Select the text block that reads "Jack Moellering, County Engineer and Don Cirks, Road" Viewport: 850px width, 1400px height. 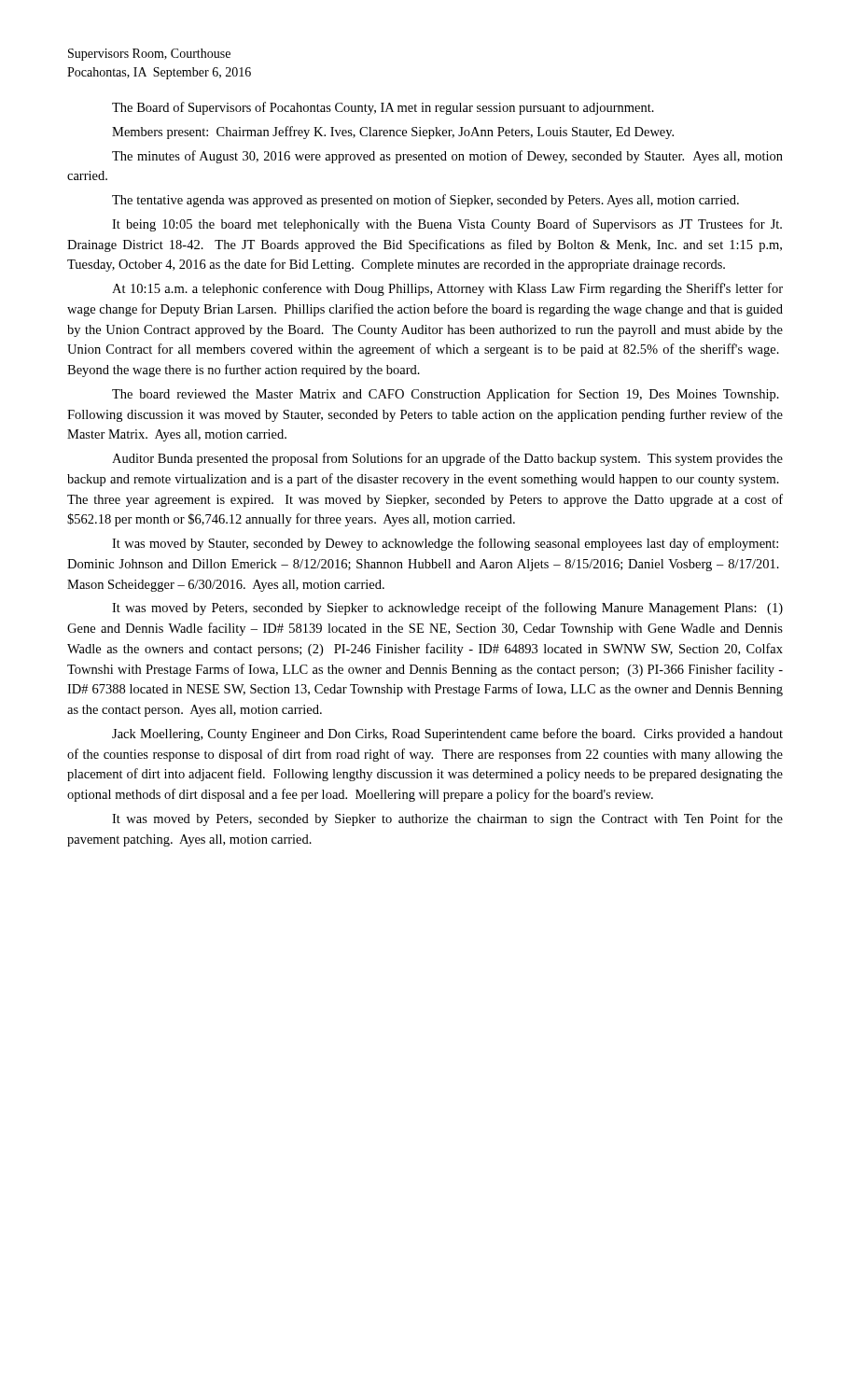tap(425, 764)
